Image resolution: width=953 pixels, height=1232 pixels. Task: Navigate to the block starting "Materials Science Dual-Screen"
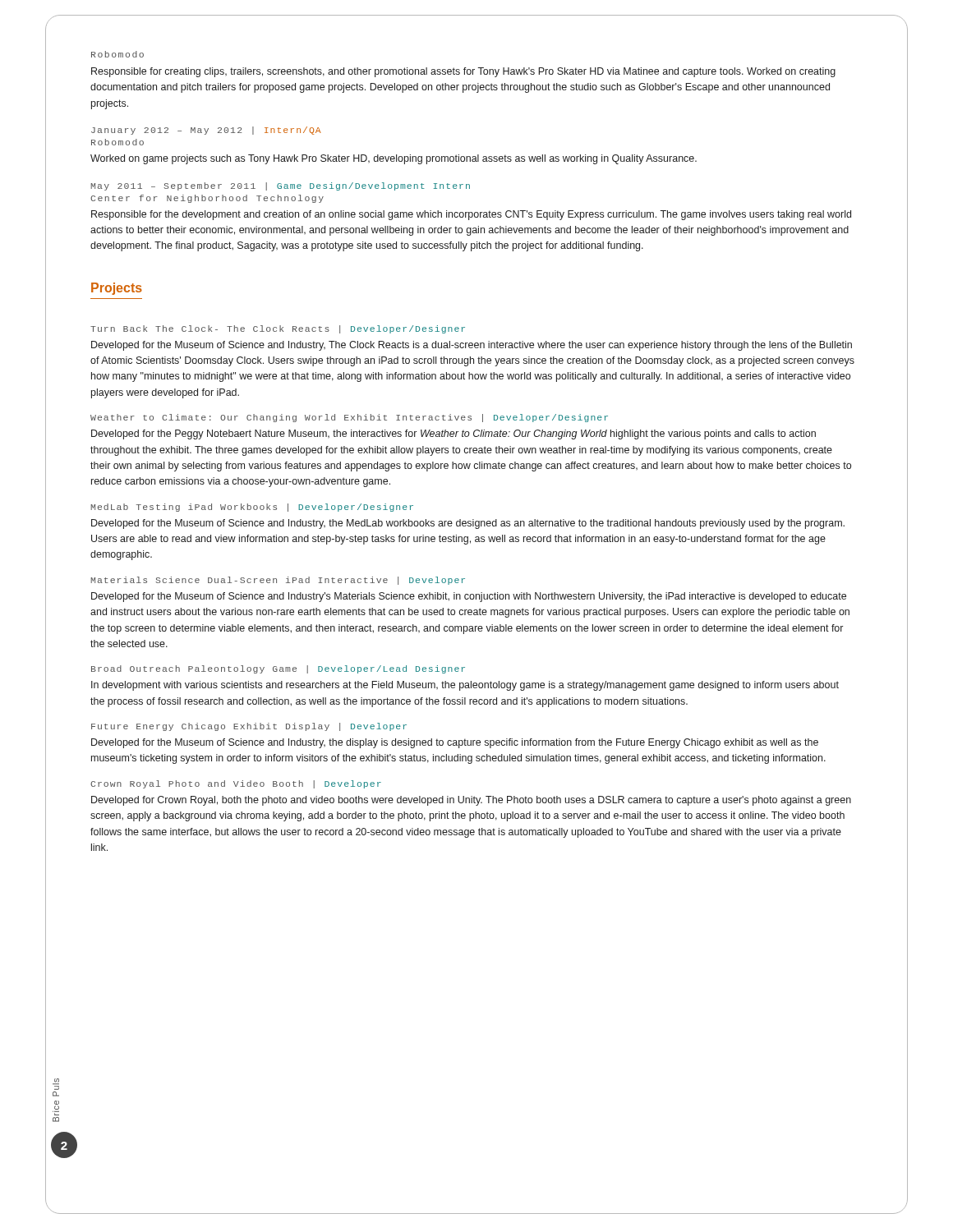pos(279,580)
